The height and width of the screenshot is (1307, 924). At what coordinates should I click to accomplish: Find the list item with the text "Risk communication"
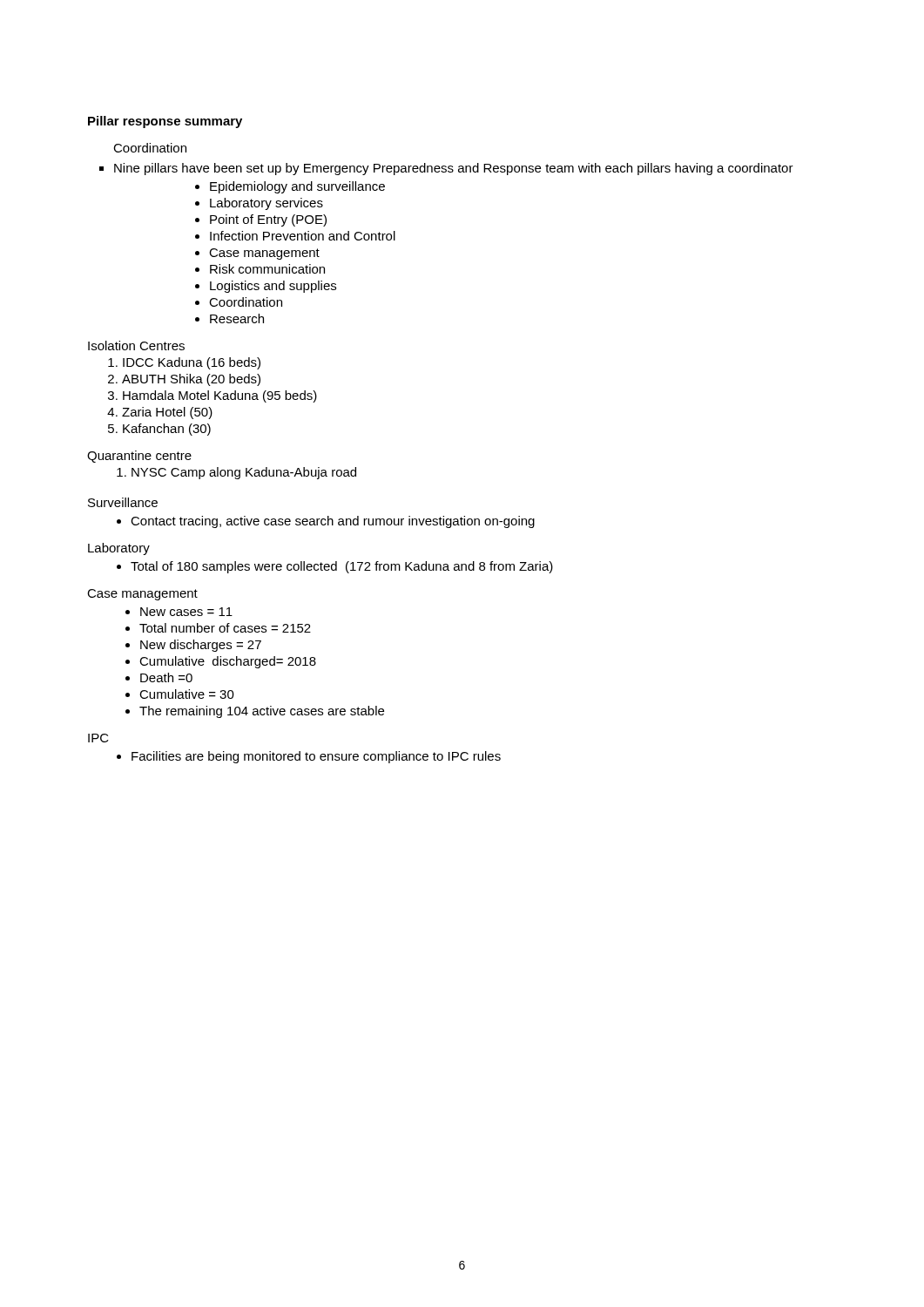point(267,269)
